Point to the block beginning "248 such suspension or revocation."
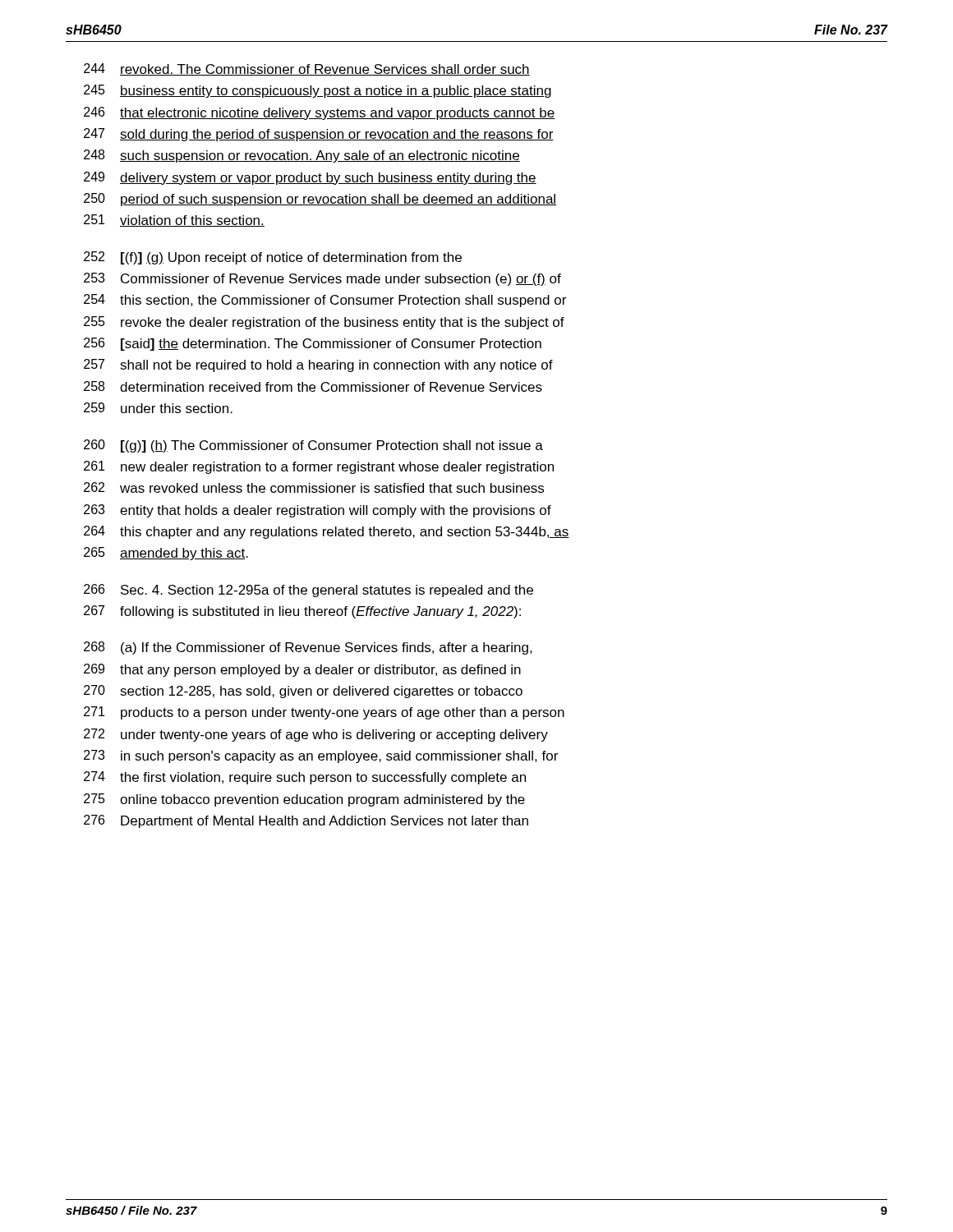 click(476, 156)
